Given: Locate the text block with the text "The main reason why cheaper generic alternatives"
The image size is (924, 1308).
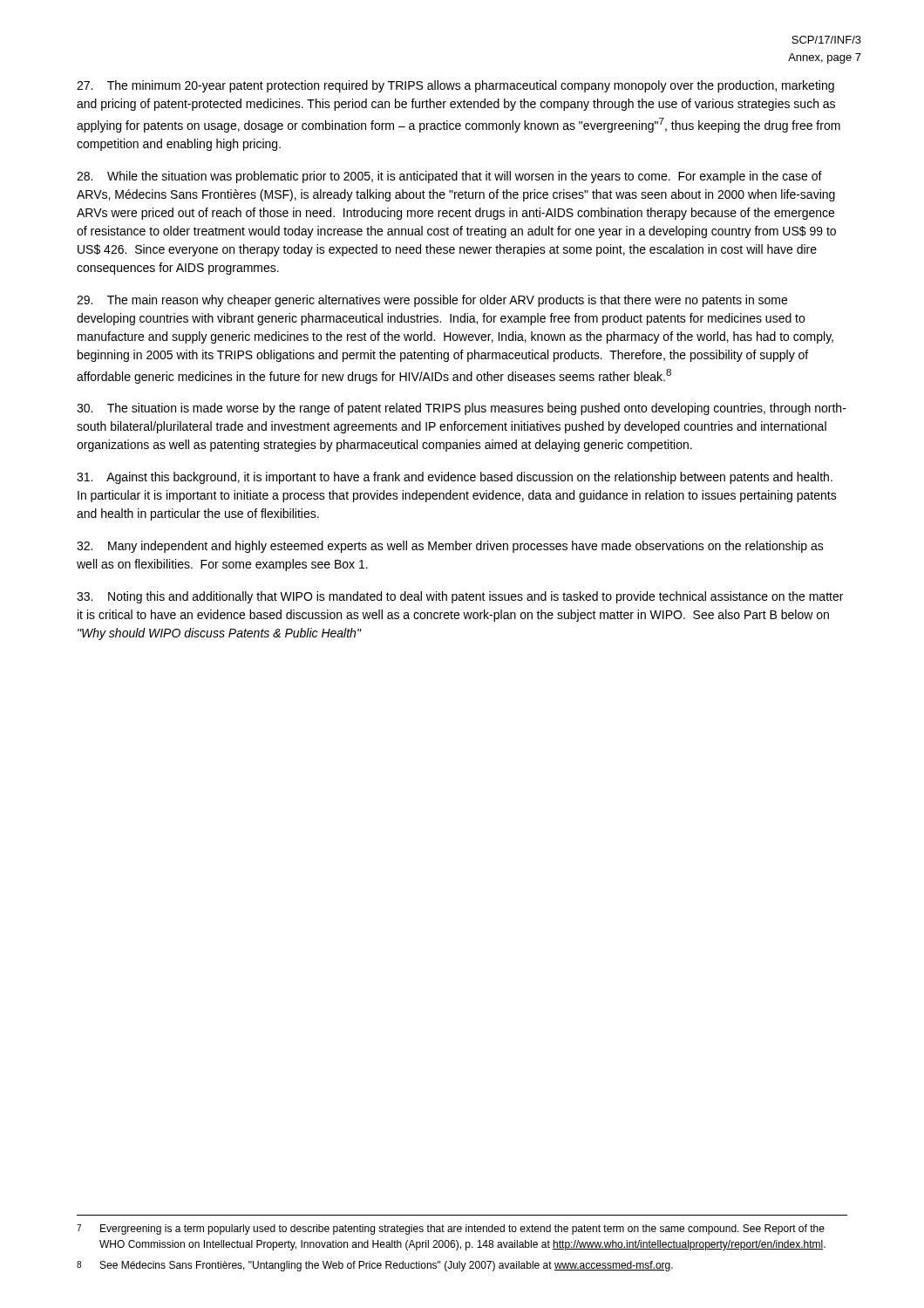Looking at the screenshot, I should click(455, 338).
